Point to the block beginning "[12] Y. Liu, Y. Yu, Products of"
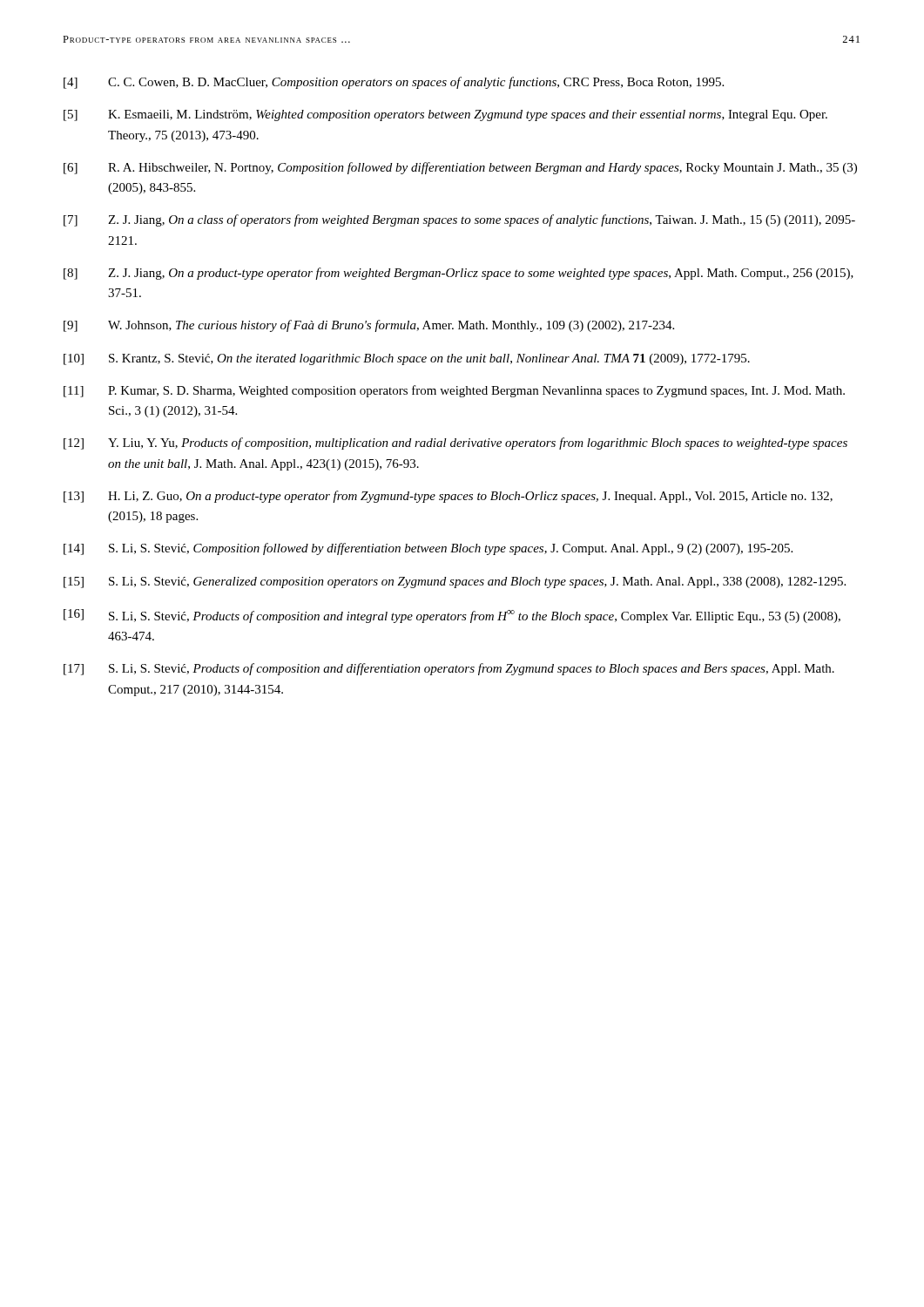The height and width of the screenshot is (1307, 924). pos(462,454)
